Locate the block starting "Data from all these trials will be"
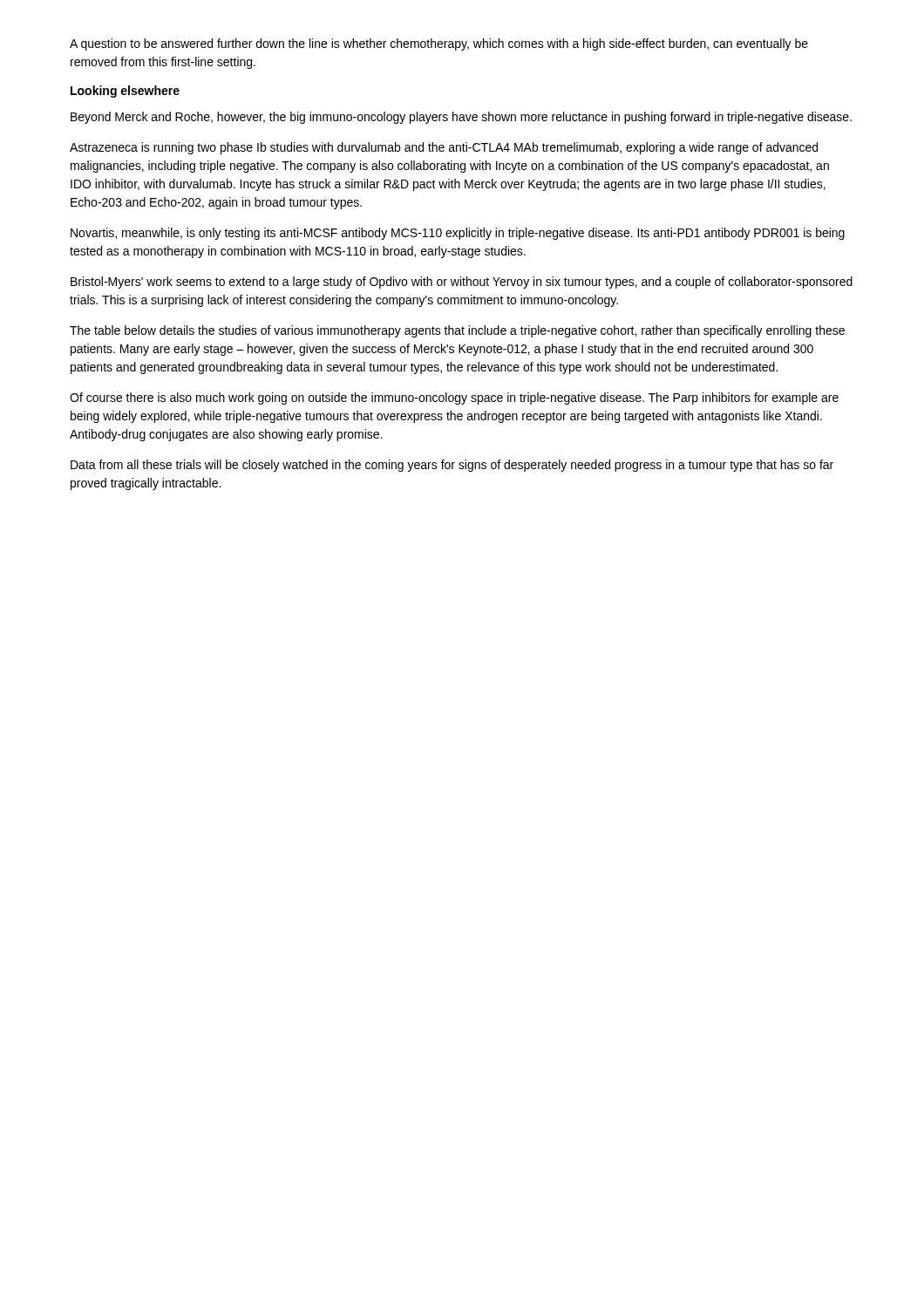The height and width of the screenshot is (1308, 924). 452,474
